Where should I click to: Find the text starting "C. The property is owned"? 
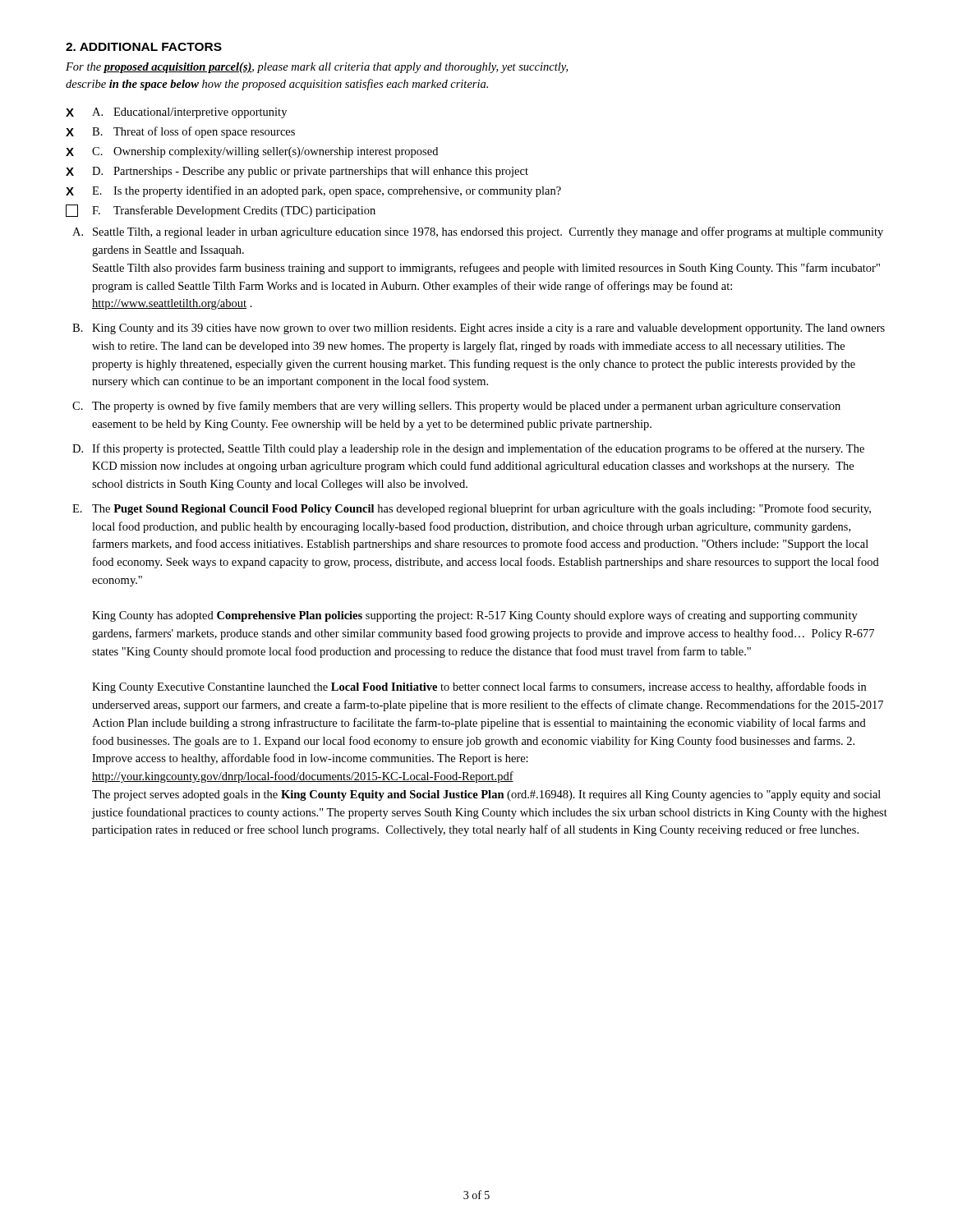coord(480,415)
